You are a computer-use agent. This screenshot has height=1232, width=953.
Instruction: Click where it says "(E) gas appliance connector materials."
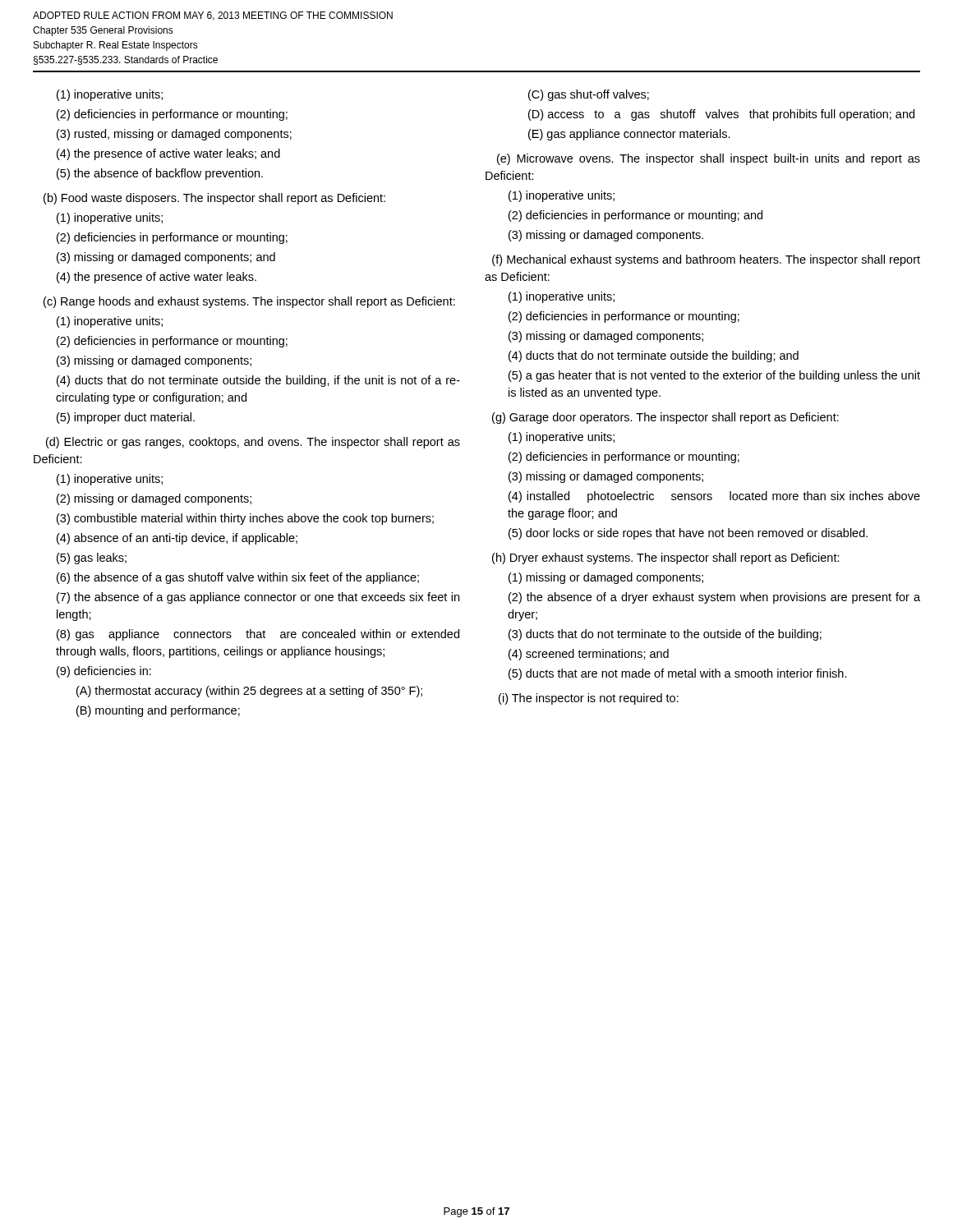[x=629, y=134]
